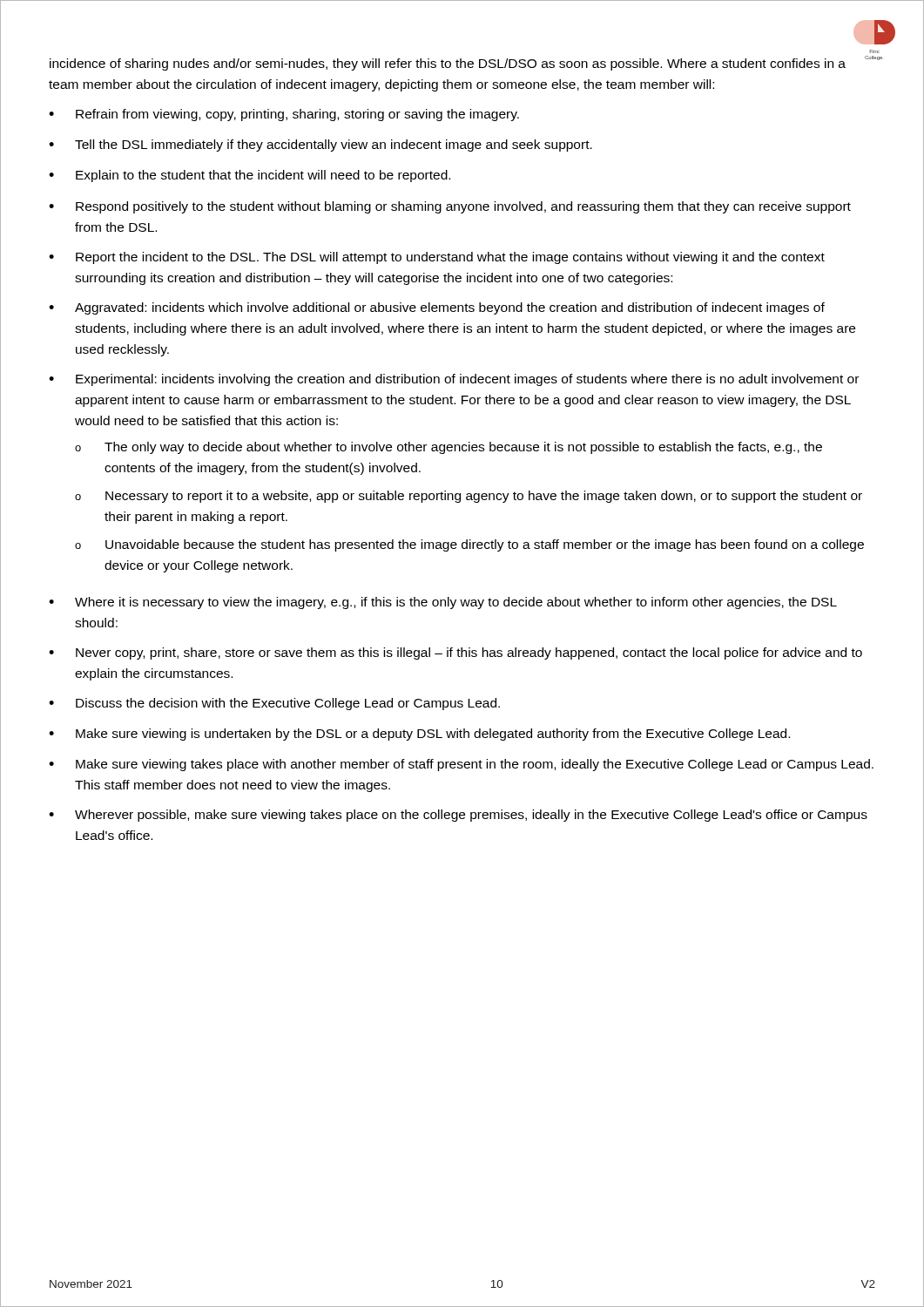Screen dimensions: 1307x924
Task: Locate the list item that reads "• Discuss the"
Action: (x=462, y=704)
